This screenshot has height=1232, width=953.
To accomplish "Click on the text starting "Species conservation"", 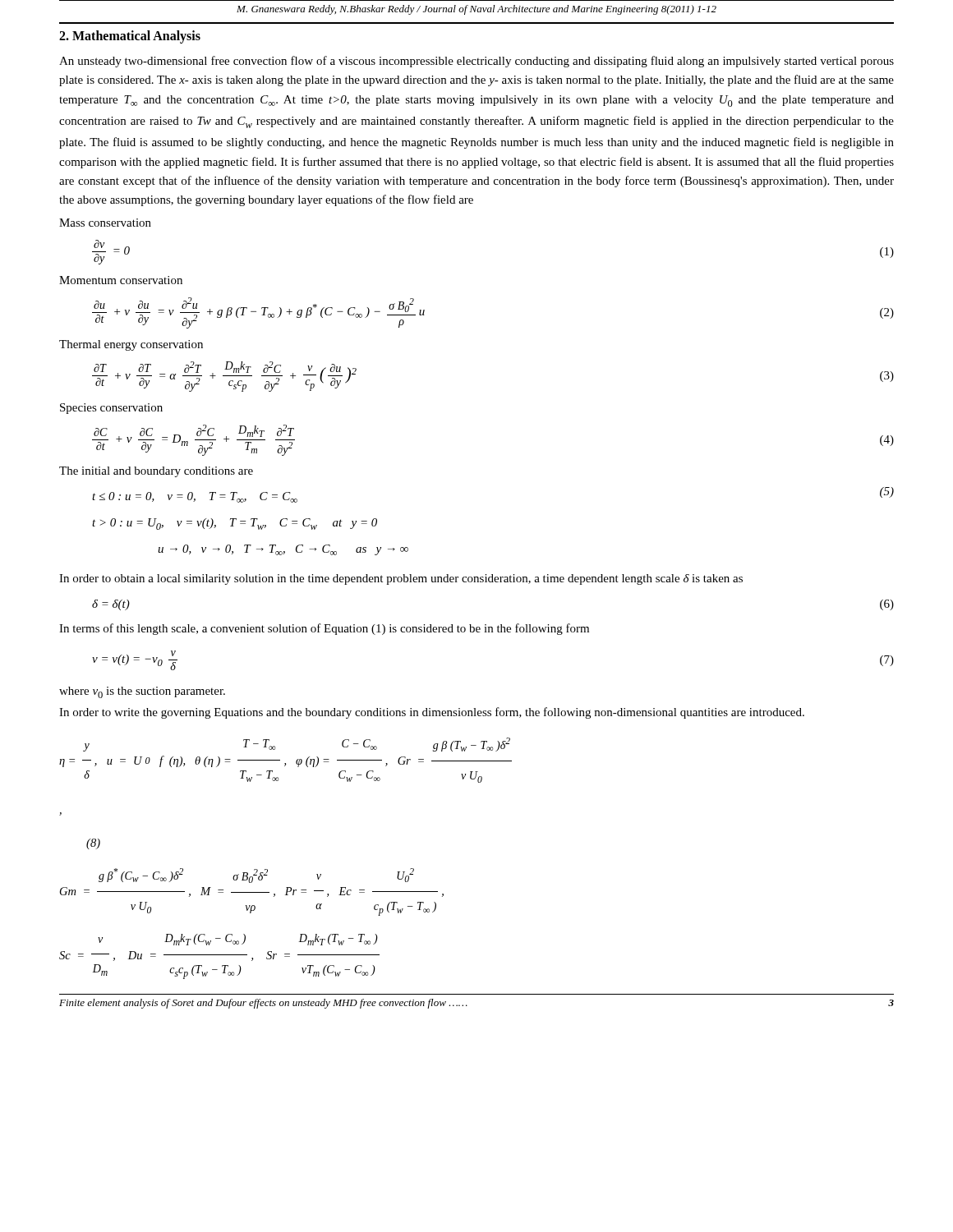I will click(111, 407).
